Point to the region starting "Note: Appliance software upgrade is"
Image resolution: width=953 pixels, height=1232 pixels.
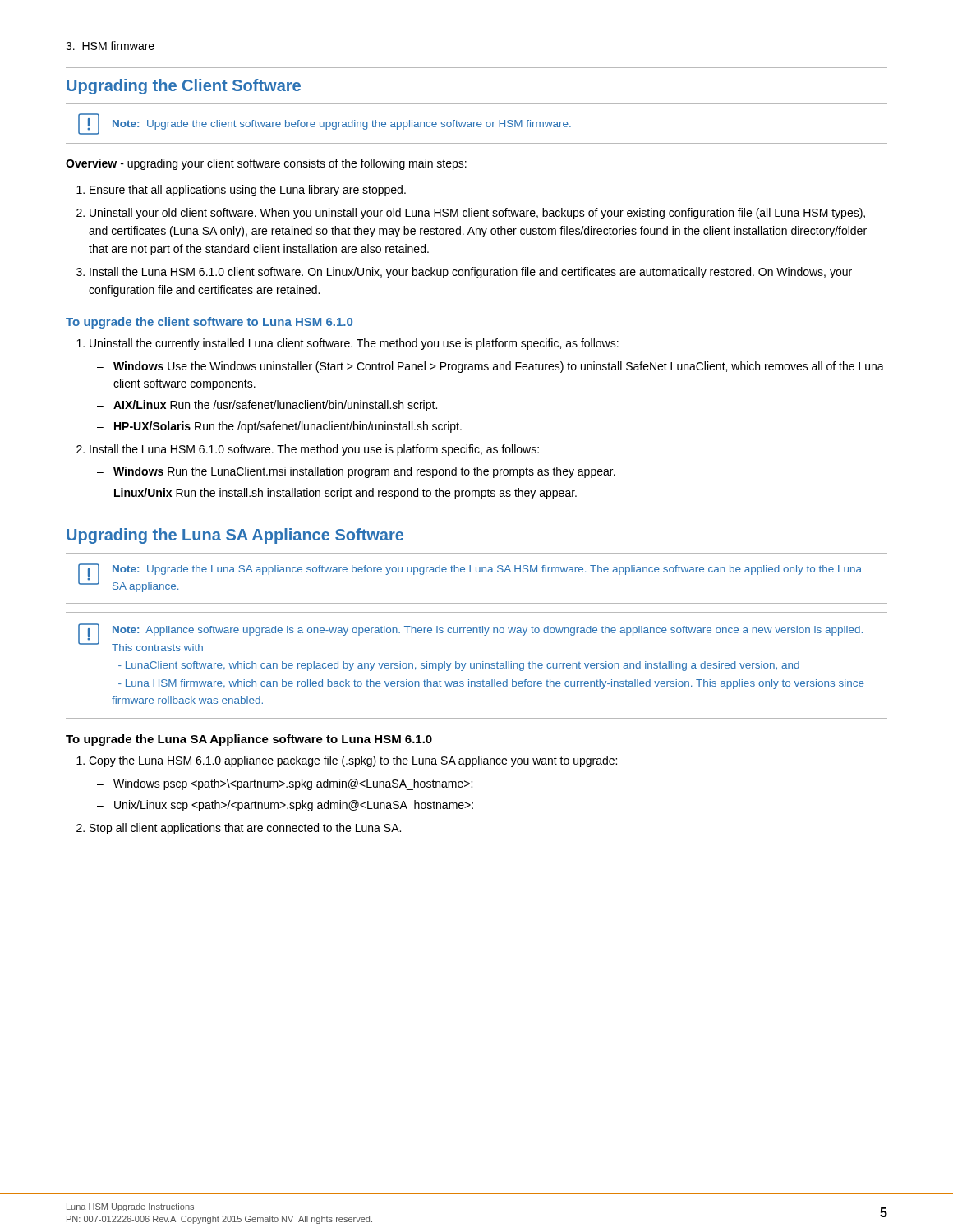tap(476, 665)
